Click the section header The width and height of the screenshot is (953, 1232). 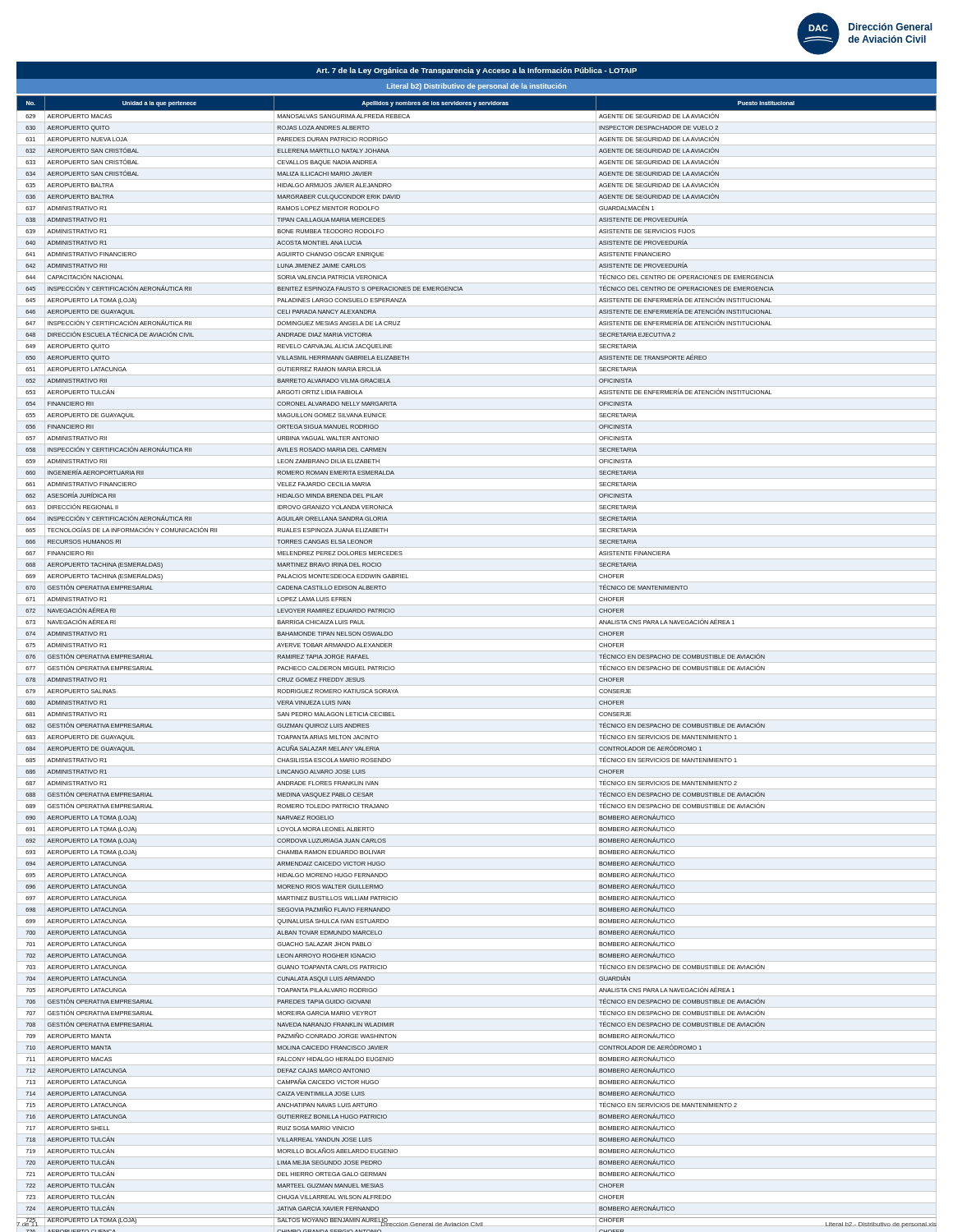476,86
